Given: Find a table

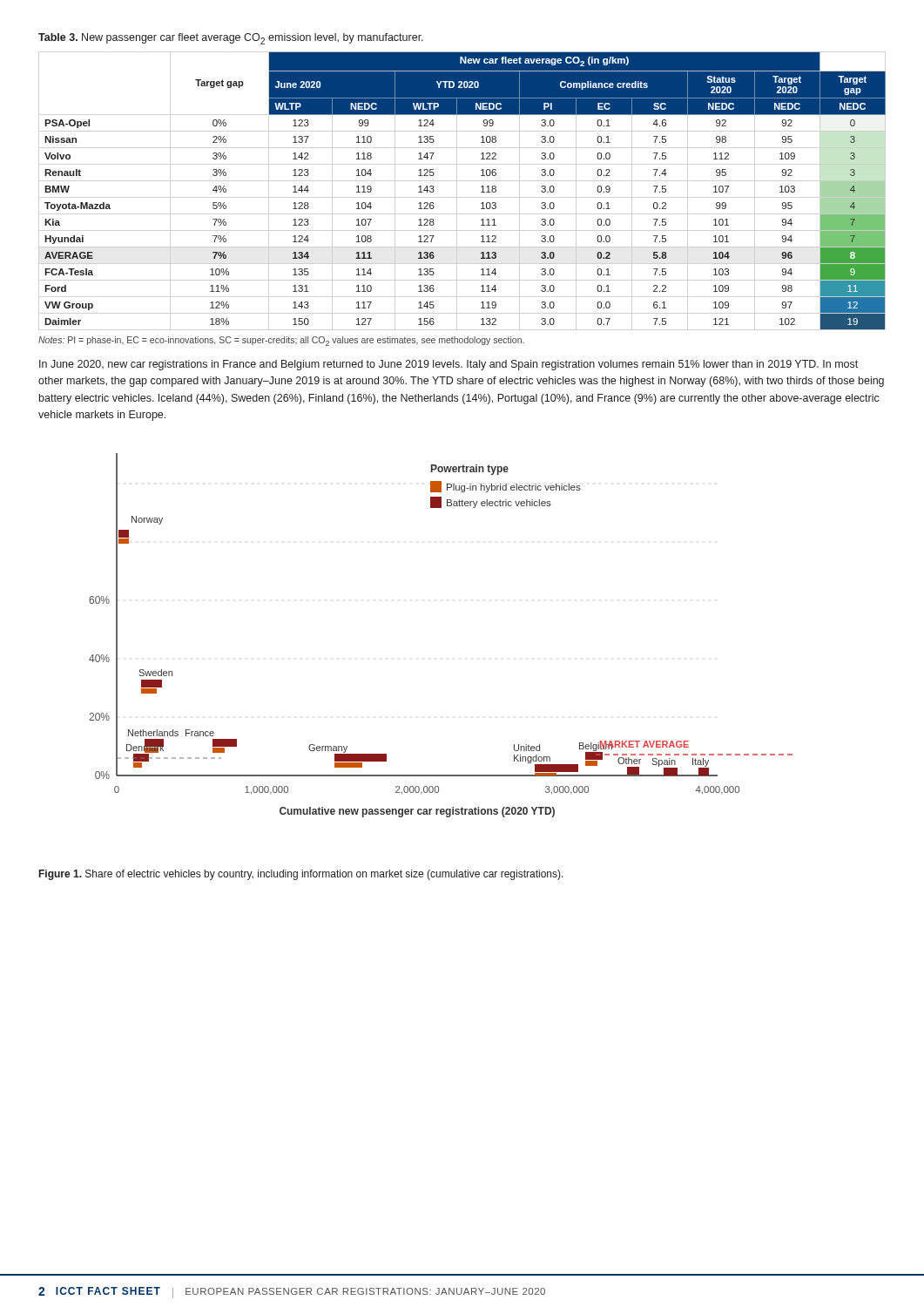Looking at the screenshot, I should point(462,190).
